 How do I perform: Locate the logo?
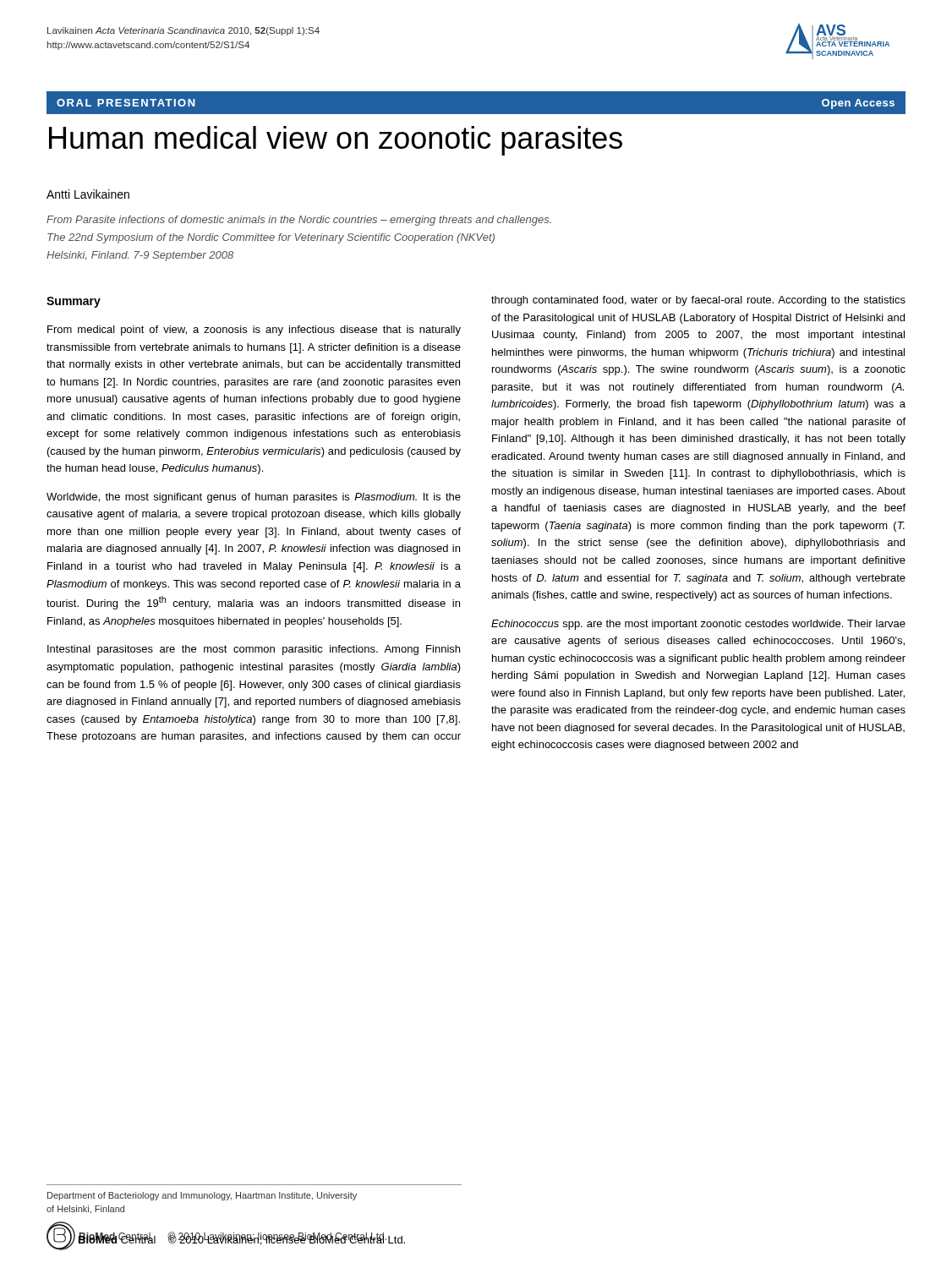tap(843, 40)
